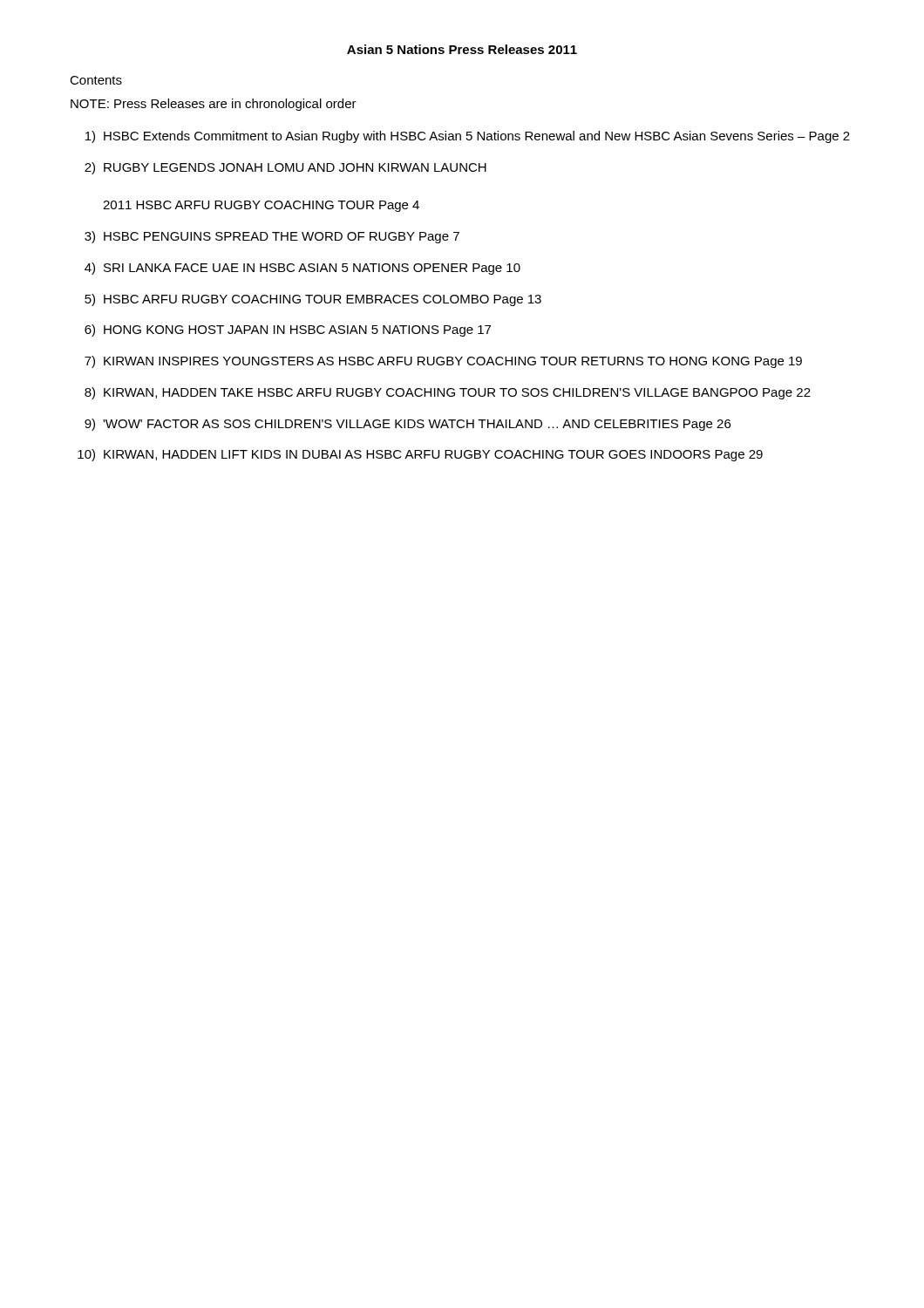Where is the passage that starts "2) RUGBY LEGENDS JONAH LOMU"?
Image resolution: width=924 pixels, height=1308 pixels.
click(x=285, y=168)
